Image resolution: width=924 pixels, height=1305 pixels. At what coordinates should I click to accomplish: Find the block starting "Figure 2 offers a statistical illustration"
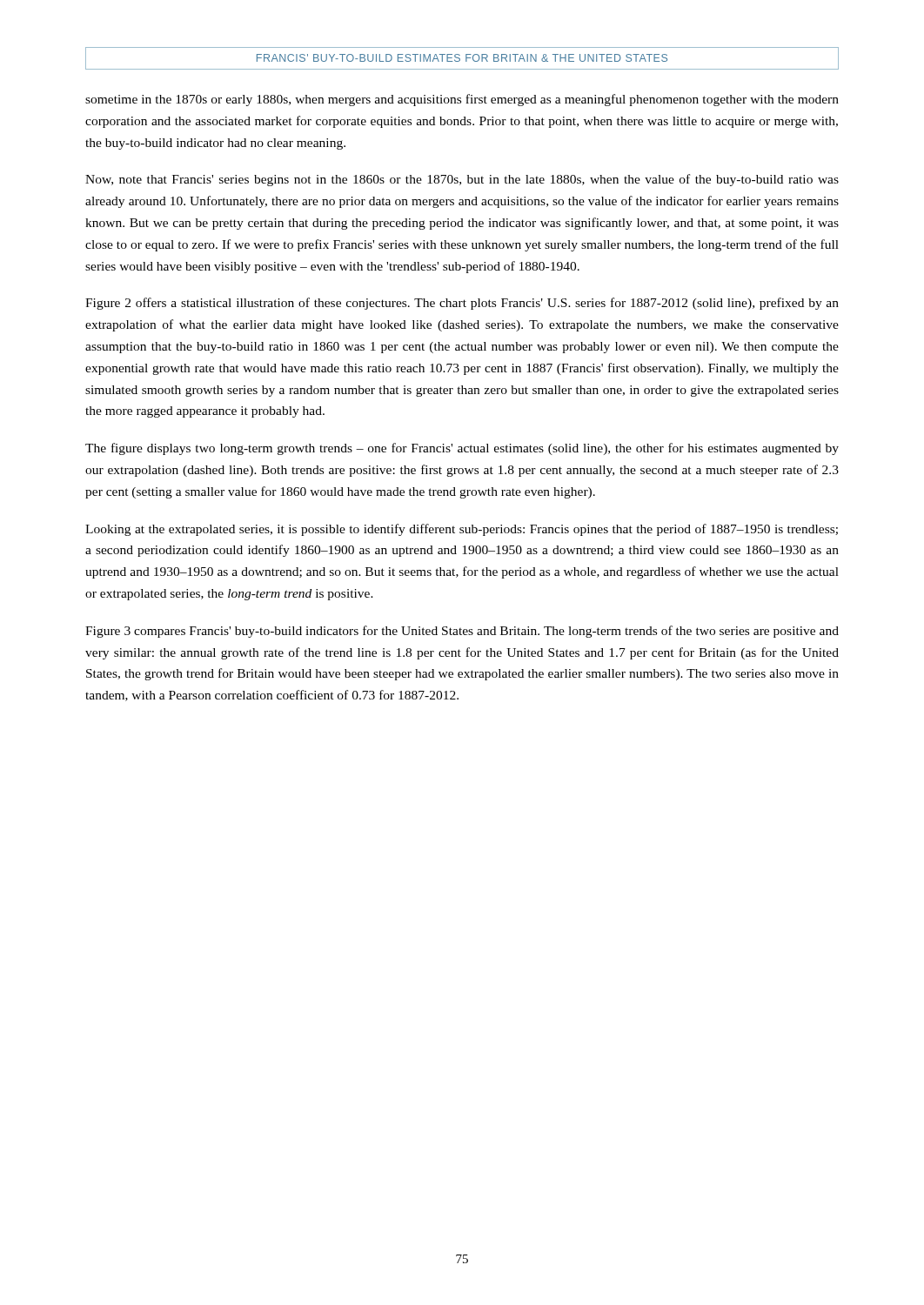[462, 357]
